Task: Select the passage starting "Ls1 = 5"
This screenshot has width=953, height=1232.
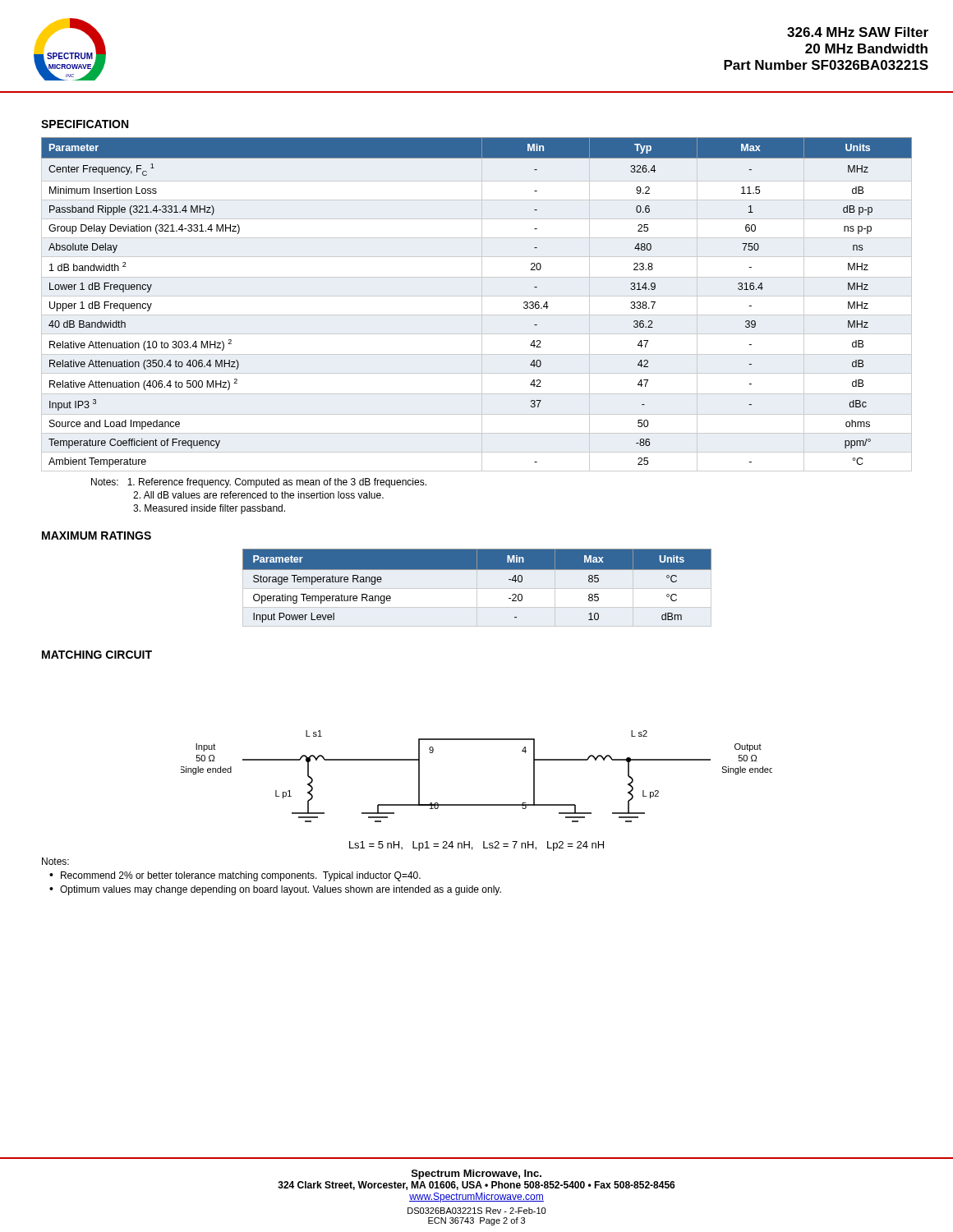Action: (x=476, y=845)
